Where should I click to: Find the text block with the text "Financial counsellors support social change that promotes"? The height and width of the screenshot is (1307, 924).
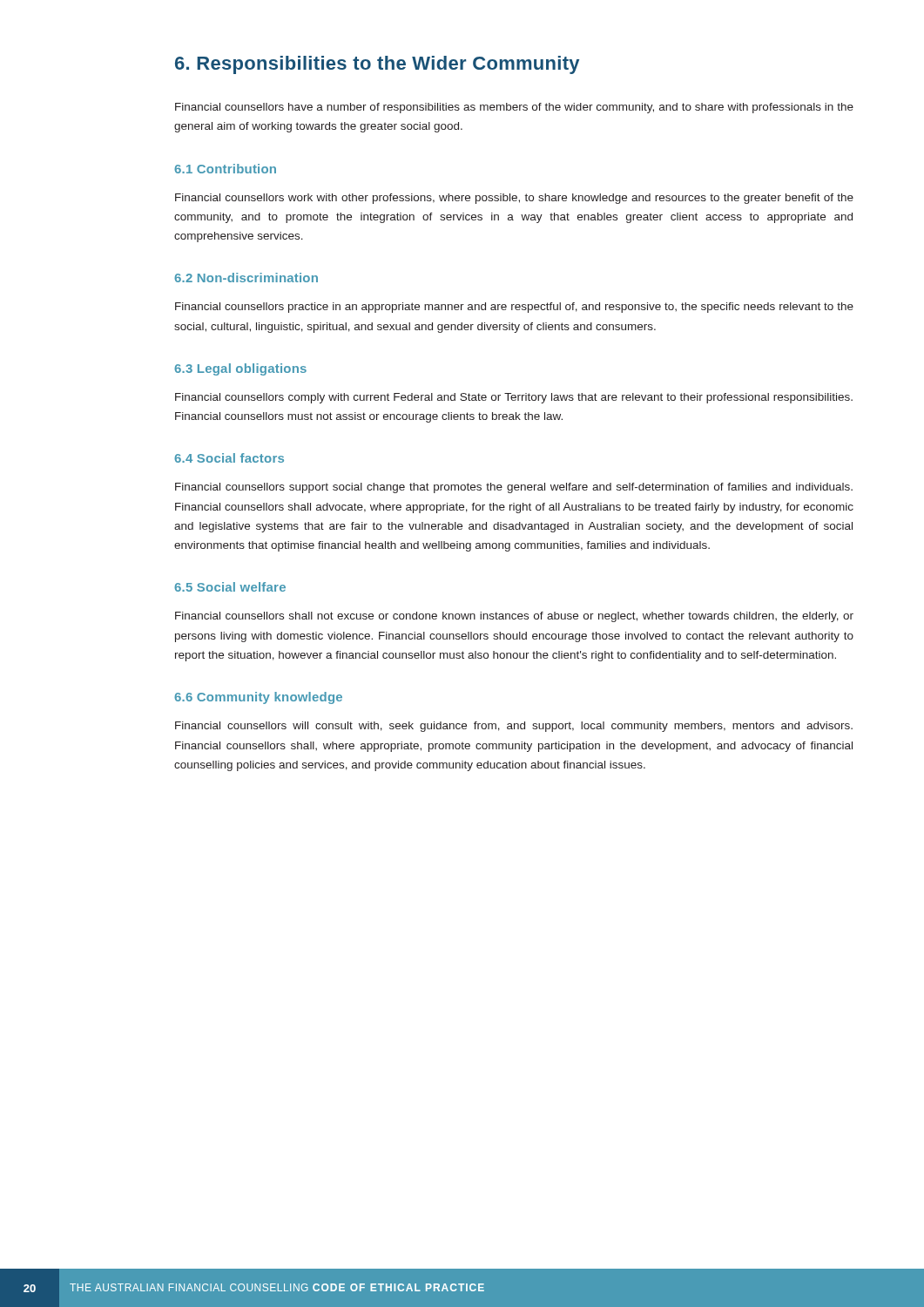[x=514, y=517]
